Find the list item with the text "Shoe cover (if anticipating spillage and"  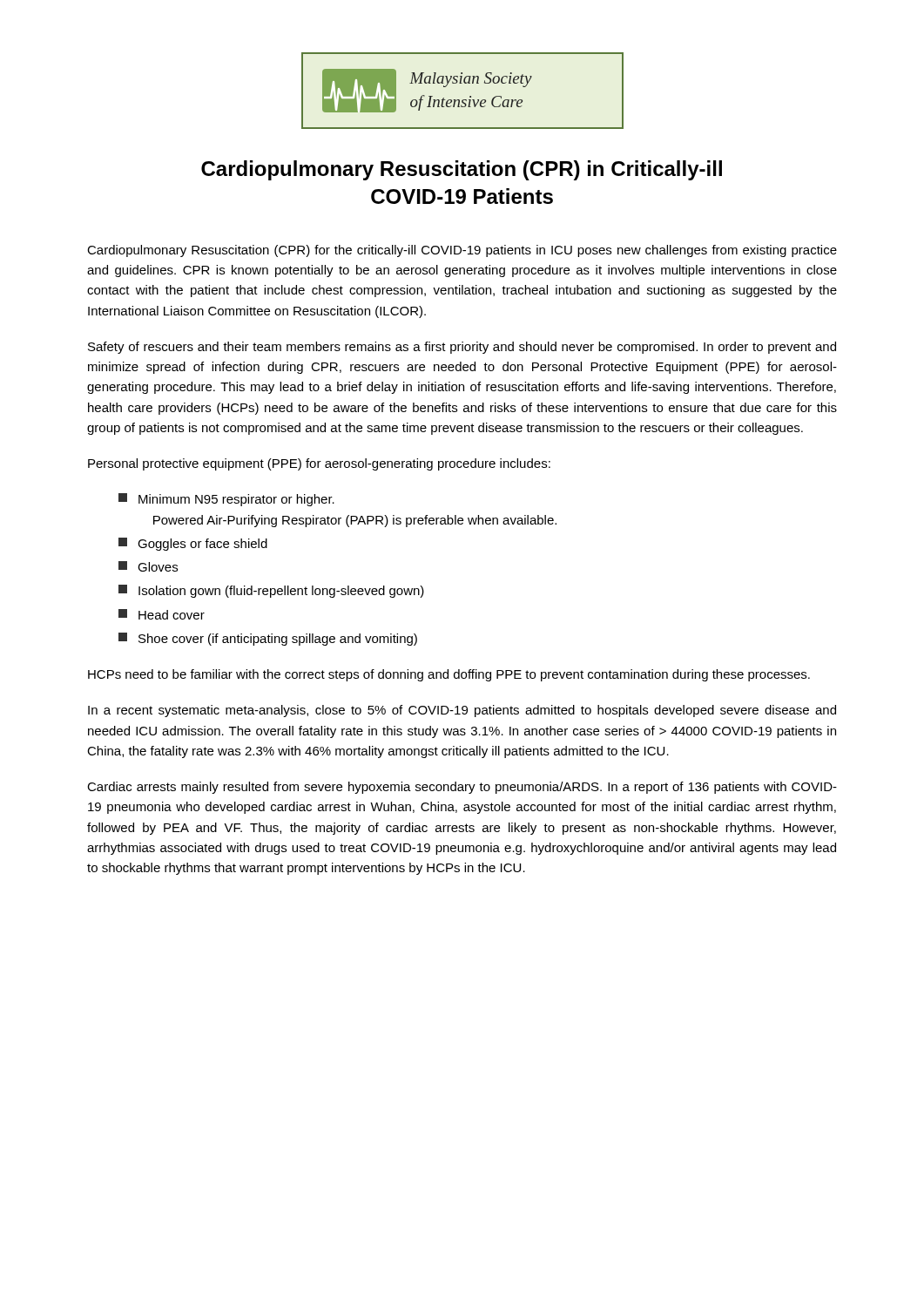point(268,638)
